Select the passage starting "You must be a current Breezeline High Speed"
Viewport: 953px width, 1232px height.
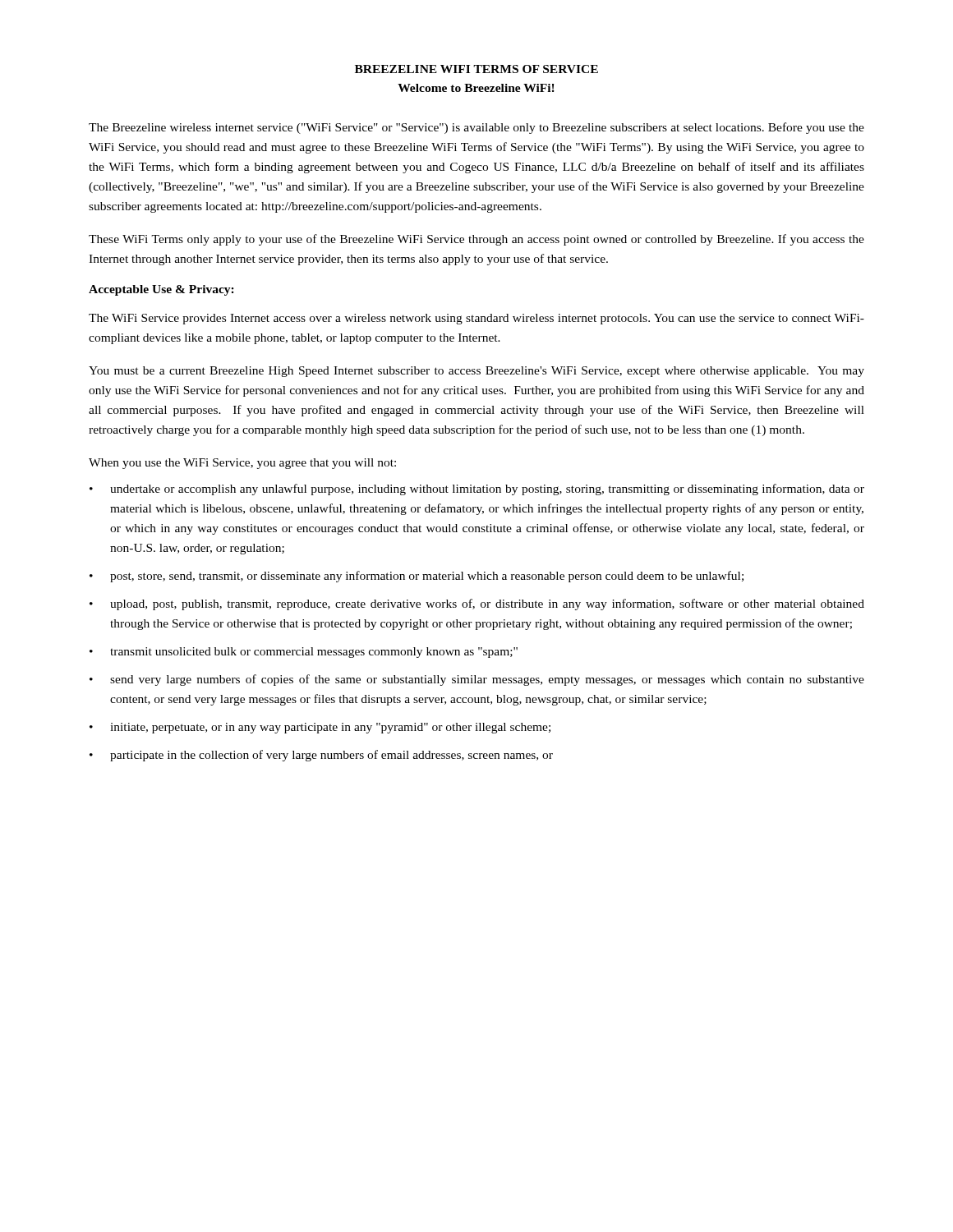click(x=476, y=399)
